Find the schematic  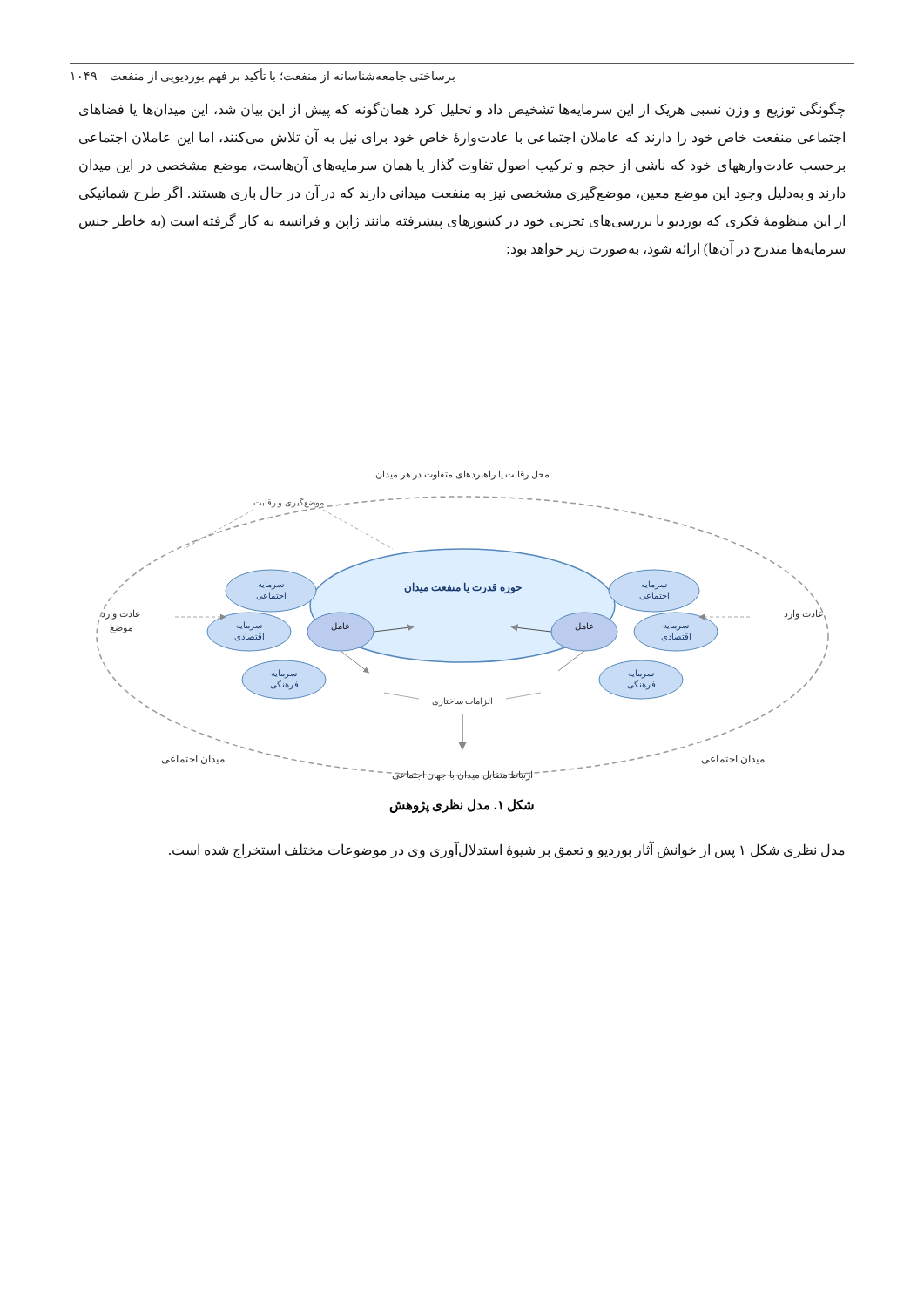click(462, 625)
